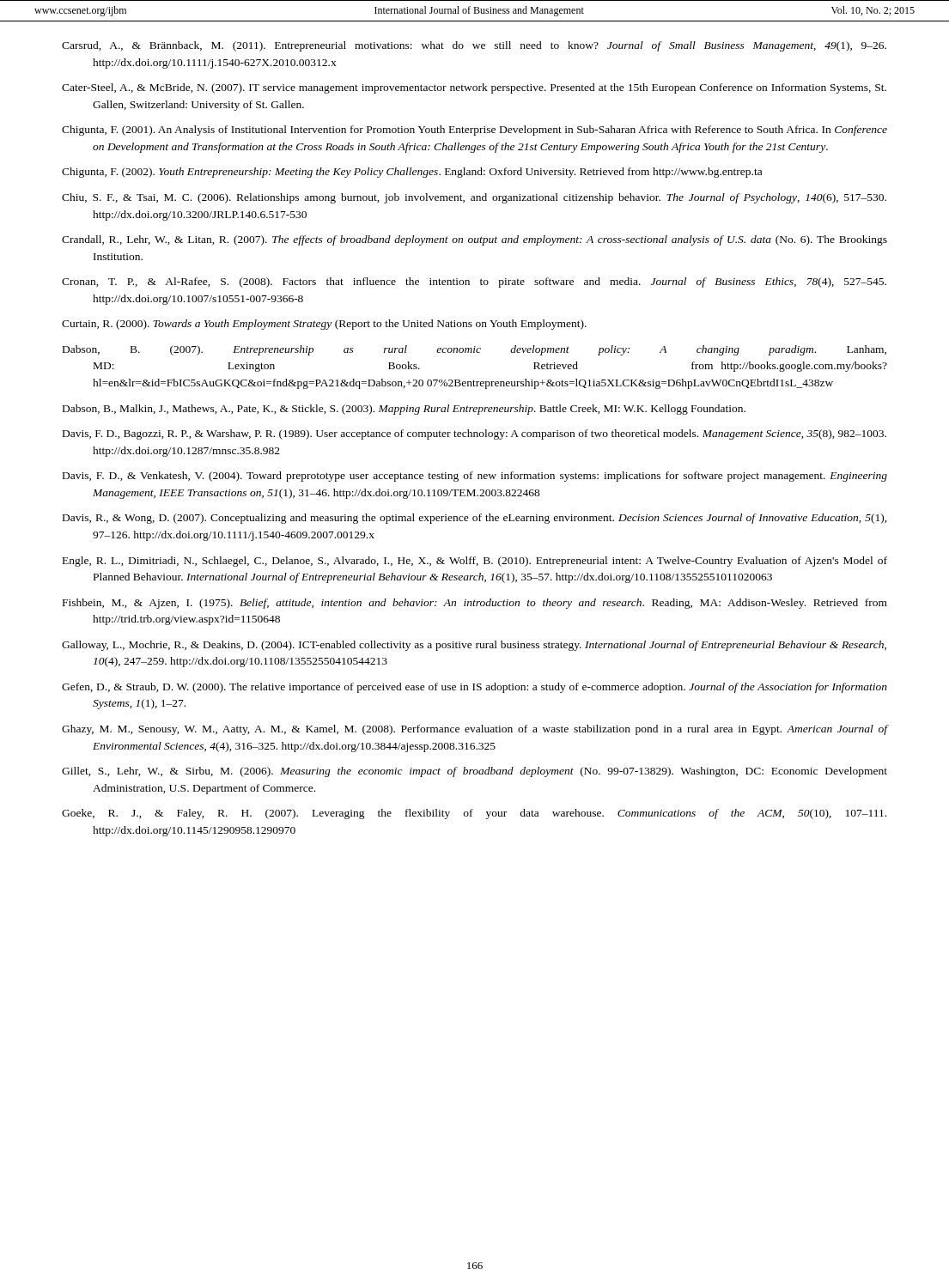Click on the list item that reads "Davis, F. D., Bagozzi, R."

(x=474, y=442)
